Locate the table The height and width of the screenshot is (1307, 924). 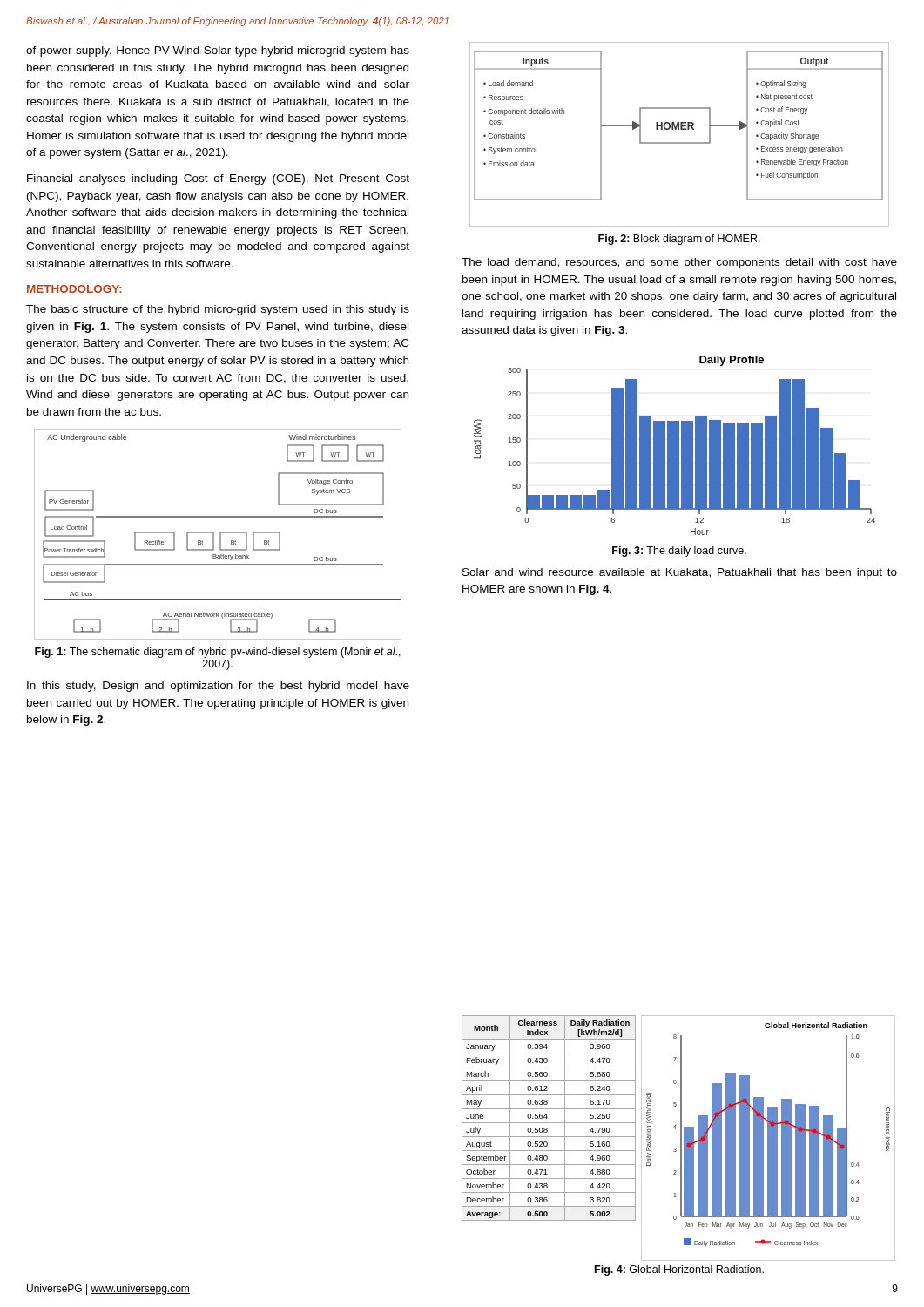549,1139
